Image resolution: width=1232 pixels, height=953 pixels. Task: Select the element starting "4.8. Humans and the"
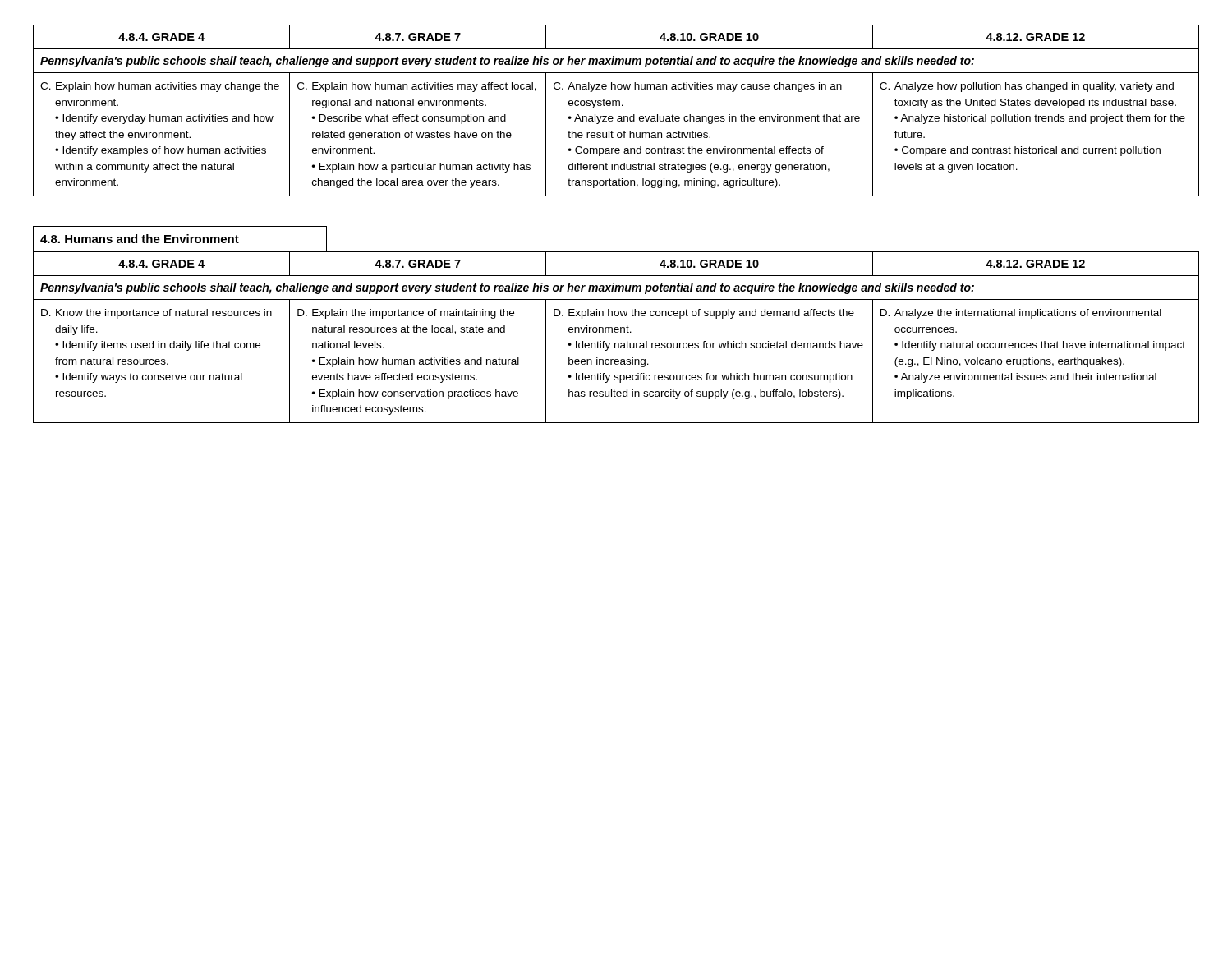click(x=140, y=239)
